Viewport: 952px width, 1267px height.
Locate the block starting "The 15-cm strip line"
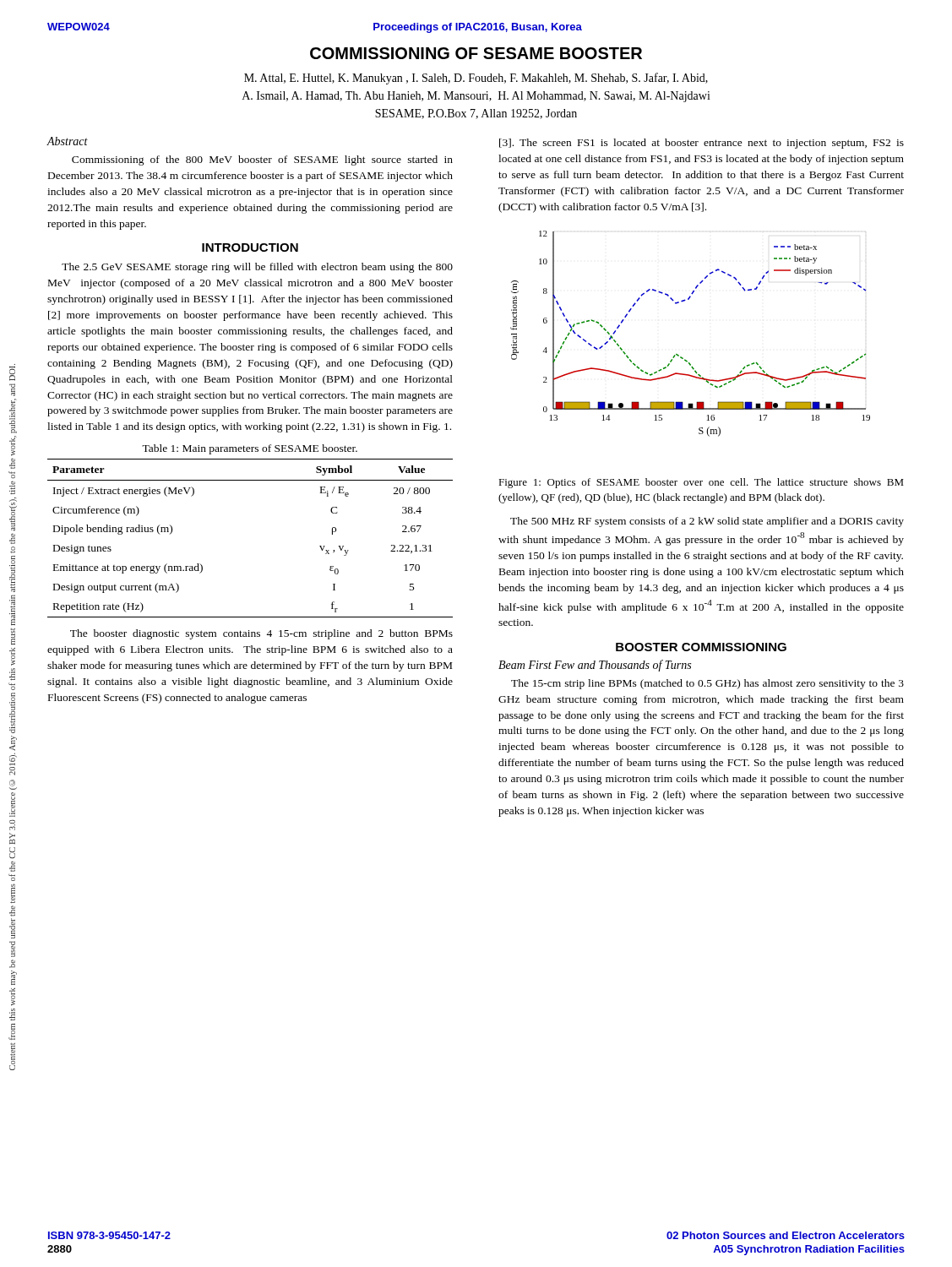[701, 747]
